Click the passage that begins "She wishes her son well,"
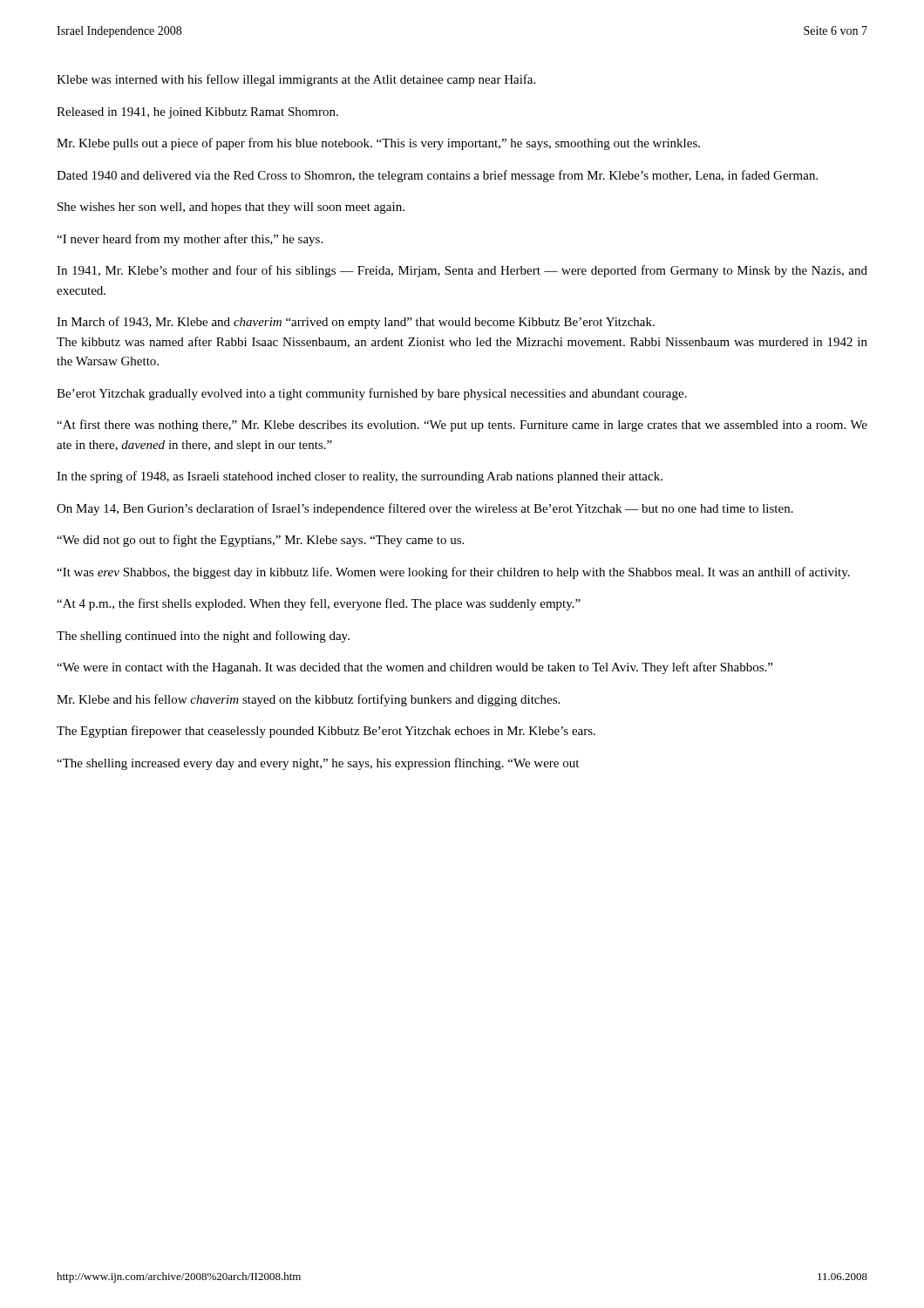Viewport: 924px width, 1308px height. click(x=231, y=208)
